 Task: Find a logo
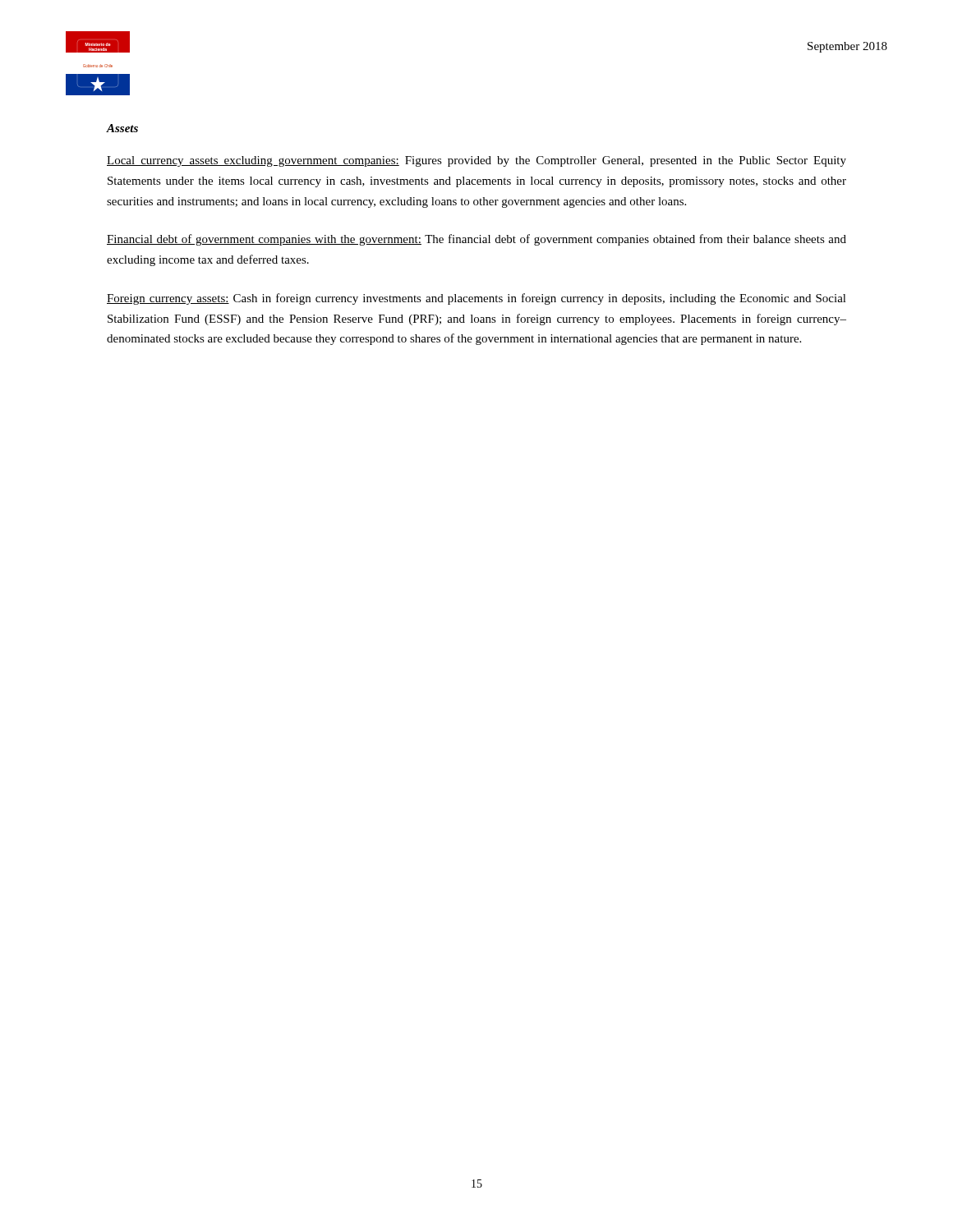[98, 63]
